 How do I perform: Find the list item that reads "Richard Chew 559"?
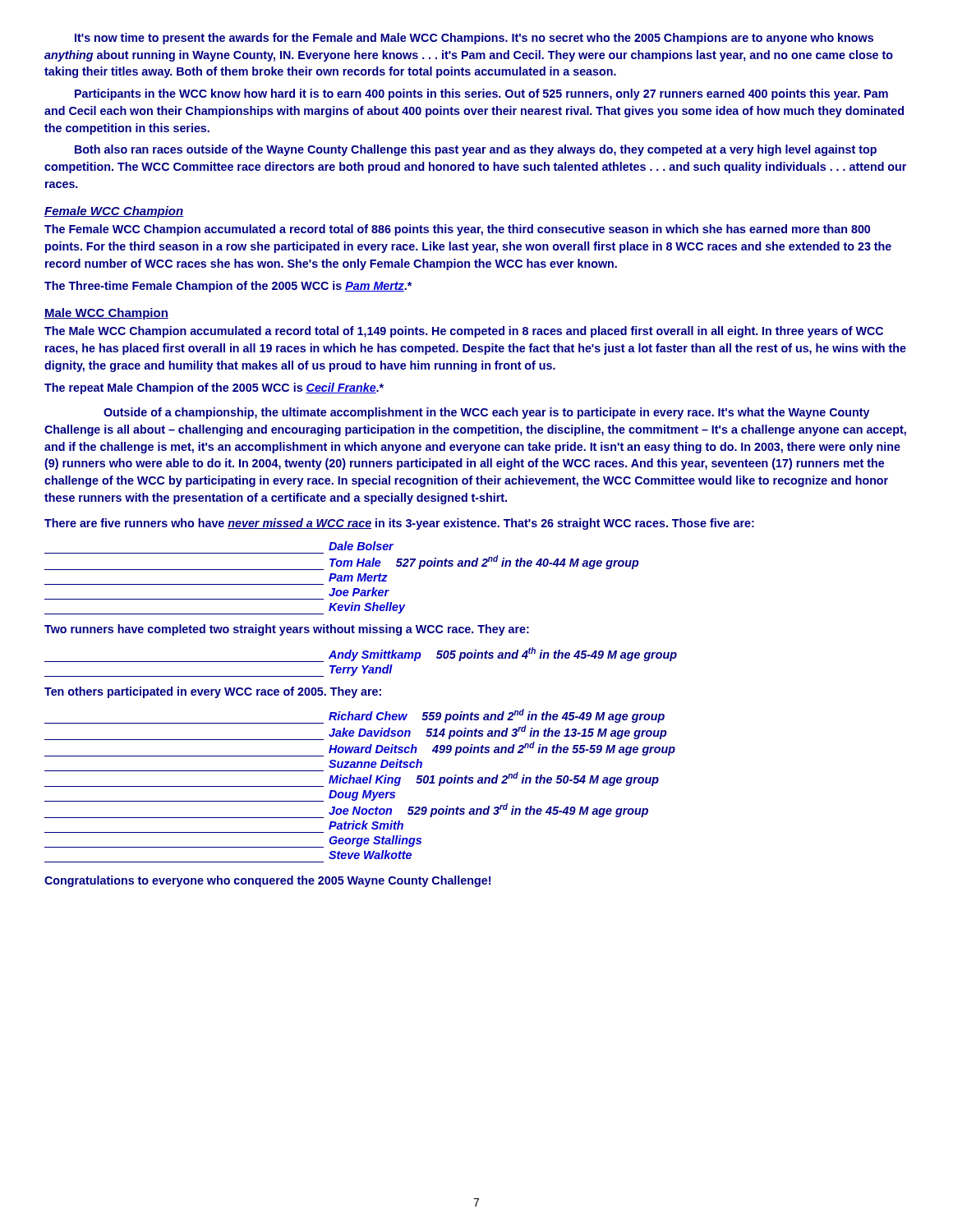click(x=476, y=785)
